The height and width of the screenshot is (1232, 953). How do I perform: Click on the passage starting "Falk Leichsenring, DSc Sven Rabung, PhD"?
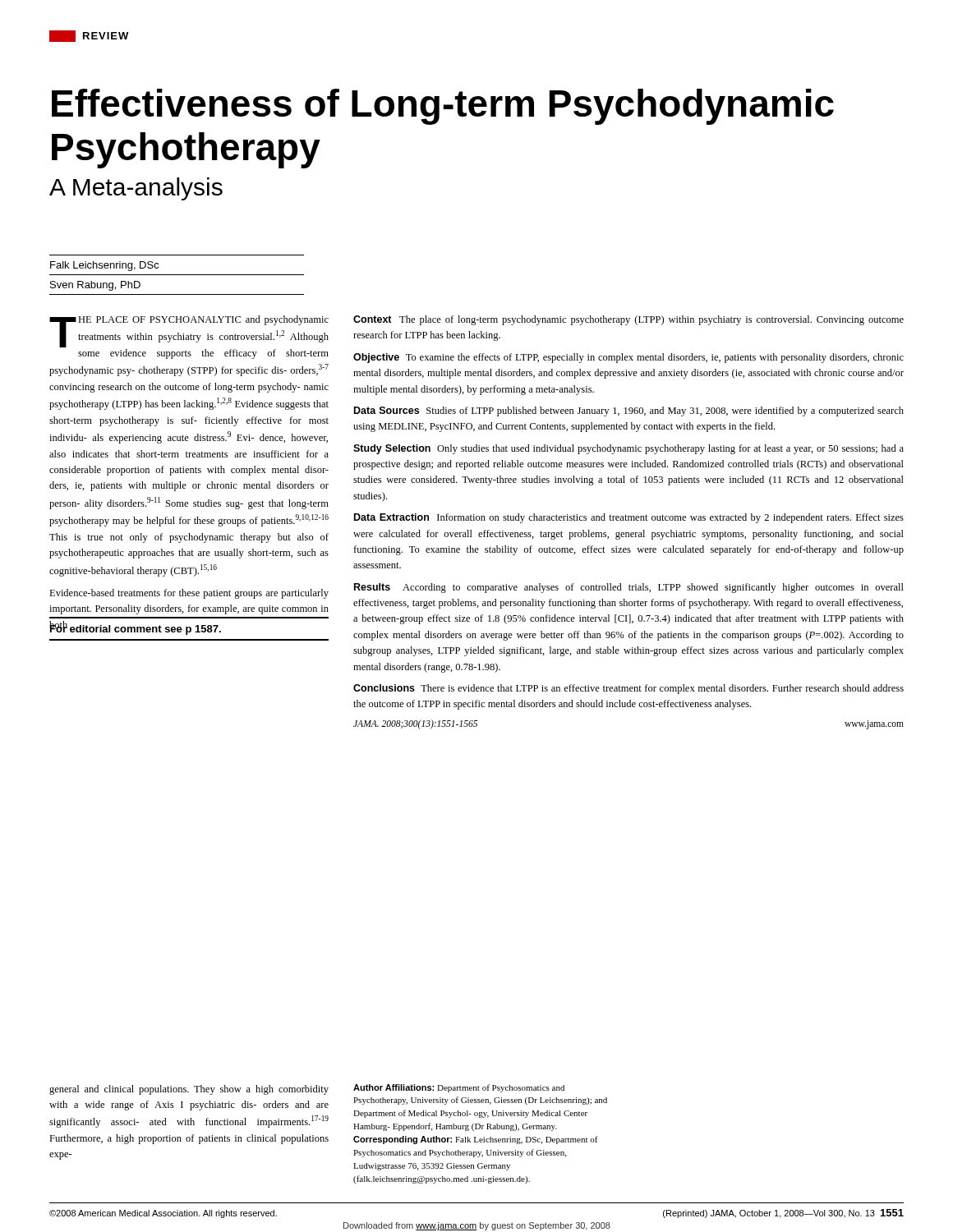(177, 275)
